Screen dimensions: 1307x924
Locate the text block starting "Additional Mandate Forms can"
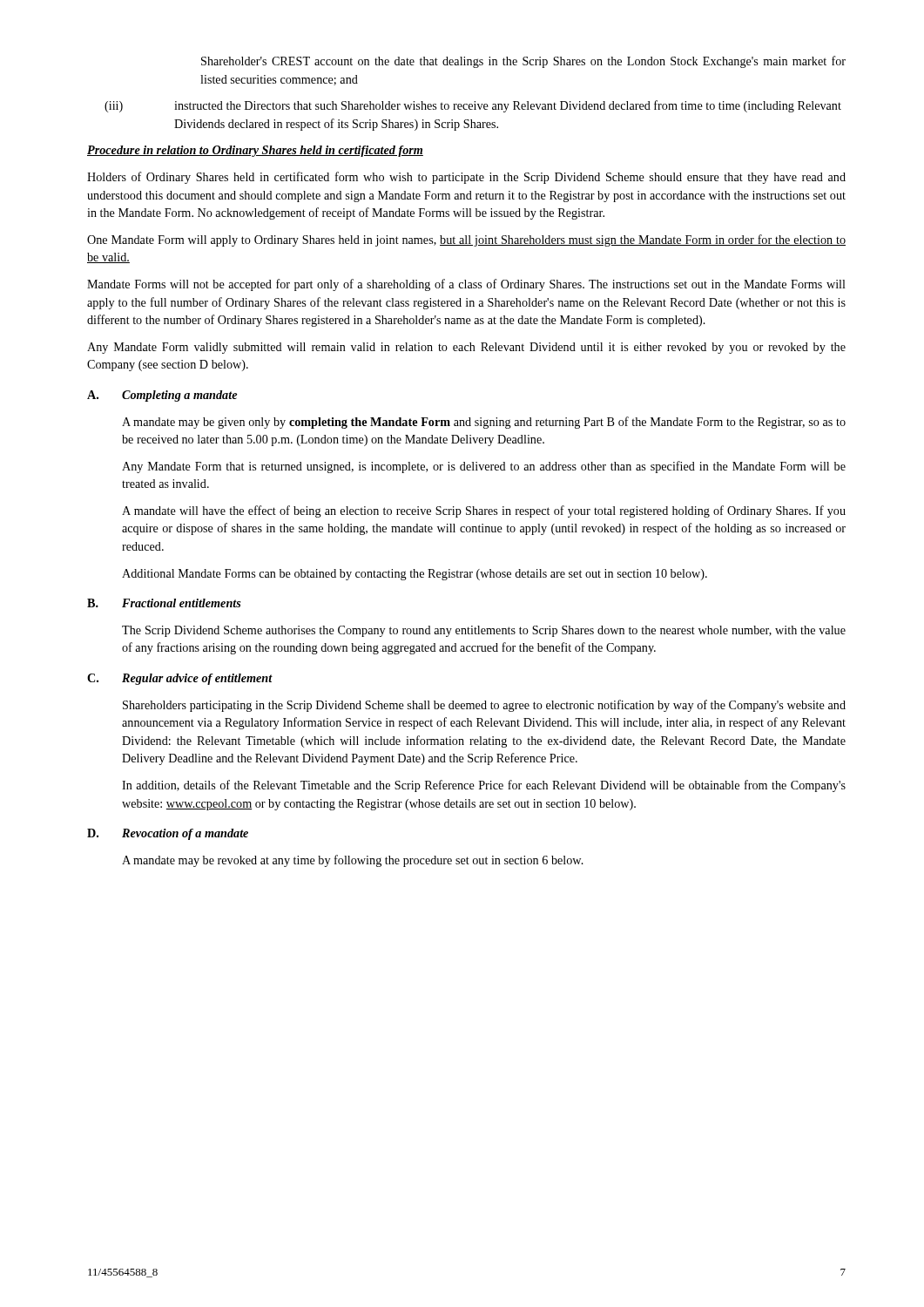tap(484, 573)
